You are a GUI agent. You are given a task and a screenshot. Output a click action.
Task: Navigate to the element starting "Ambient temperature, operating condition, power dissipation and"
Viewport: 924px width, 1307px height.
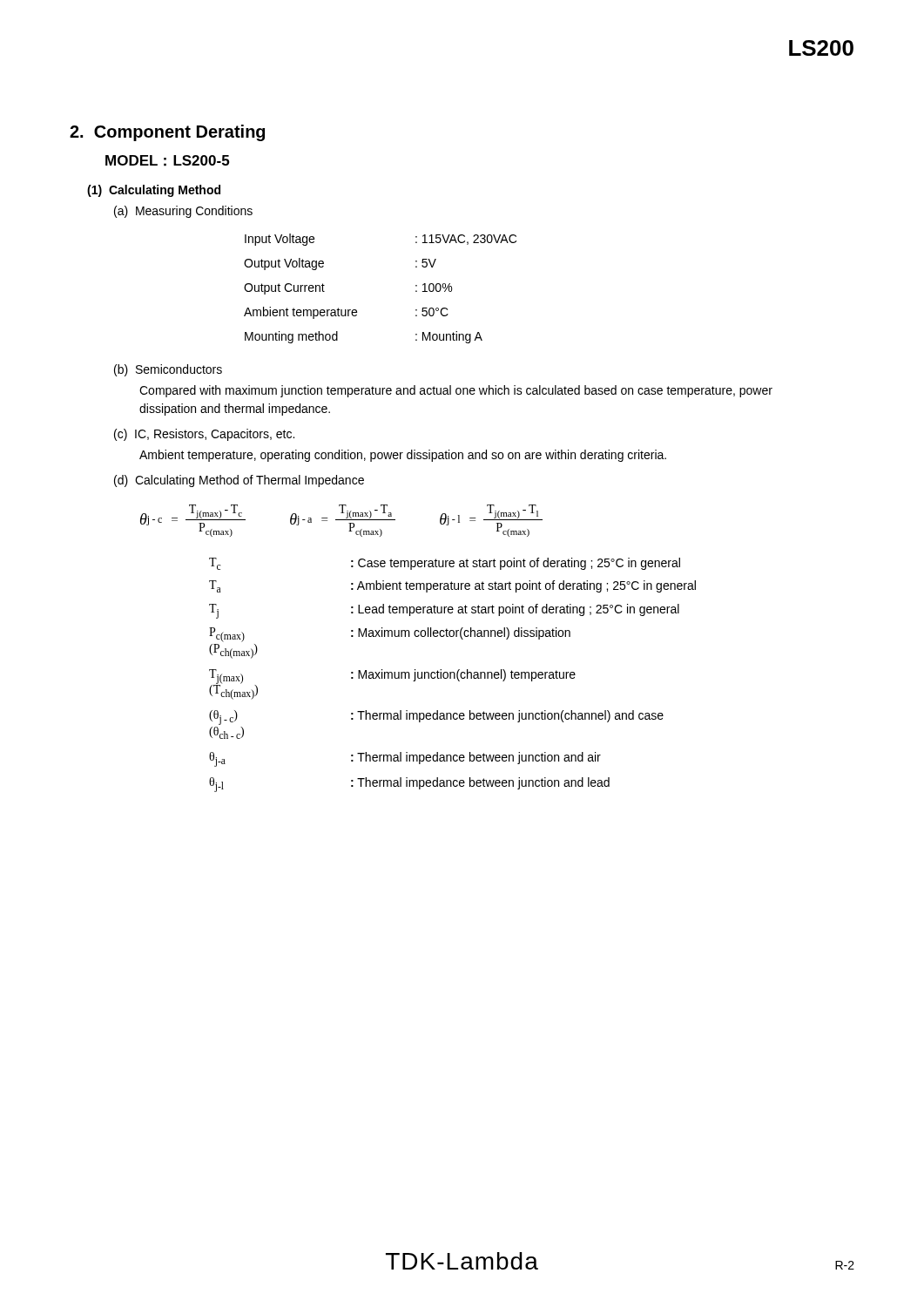(x=403, y=455)
